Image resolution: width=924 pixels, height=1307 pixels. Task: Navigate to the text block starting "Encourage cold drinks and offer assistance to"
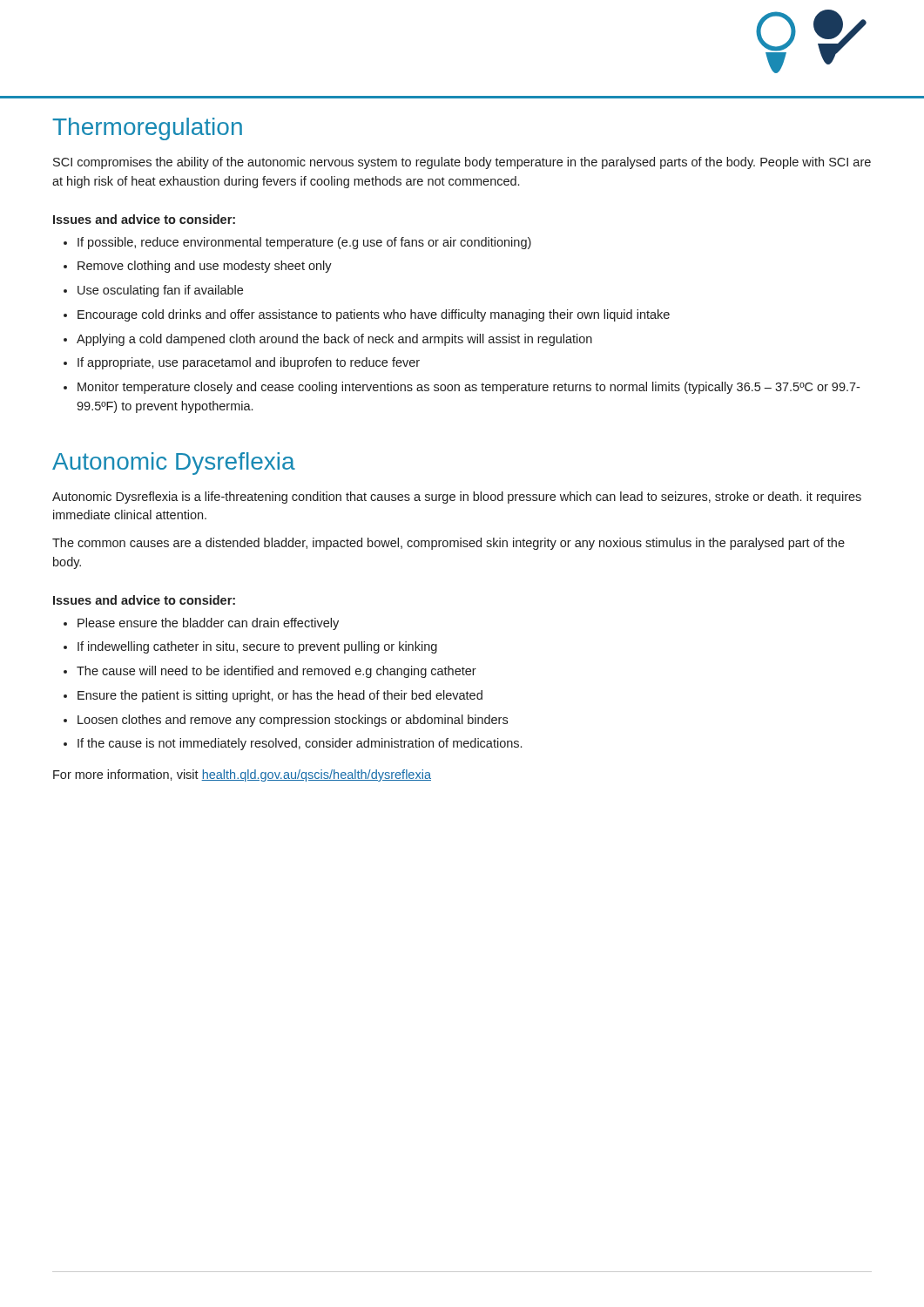point(373,314)
